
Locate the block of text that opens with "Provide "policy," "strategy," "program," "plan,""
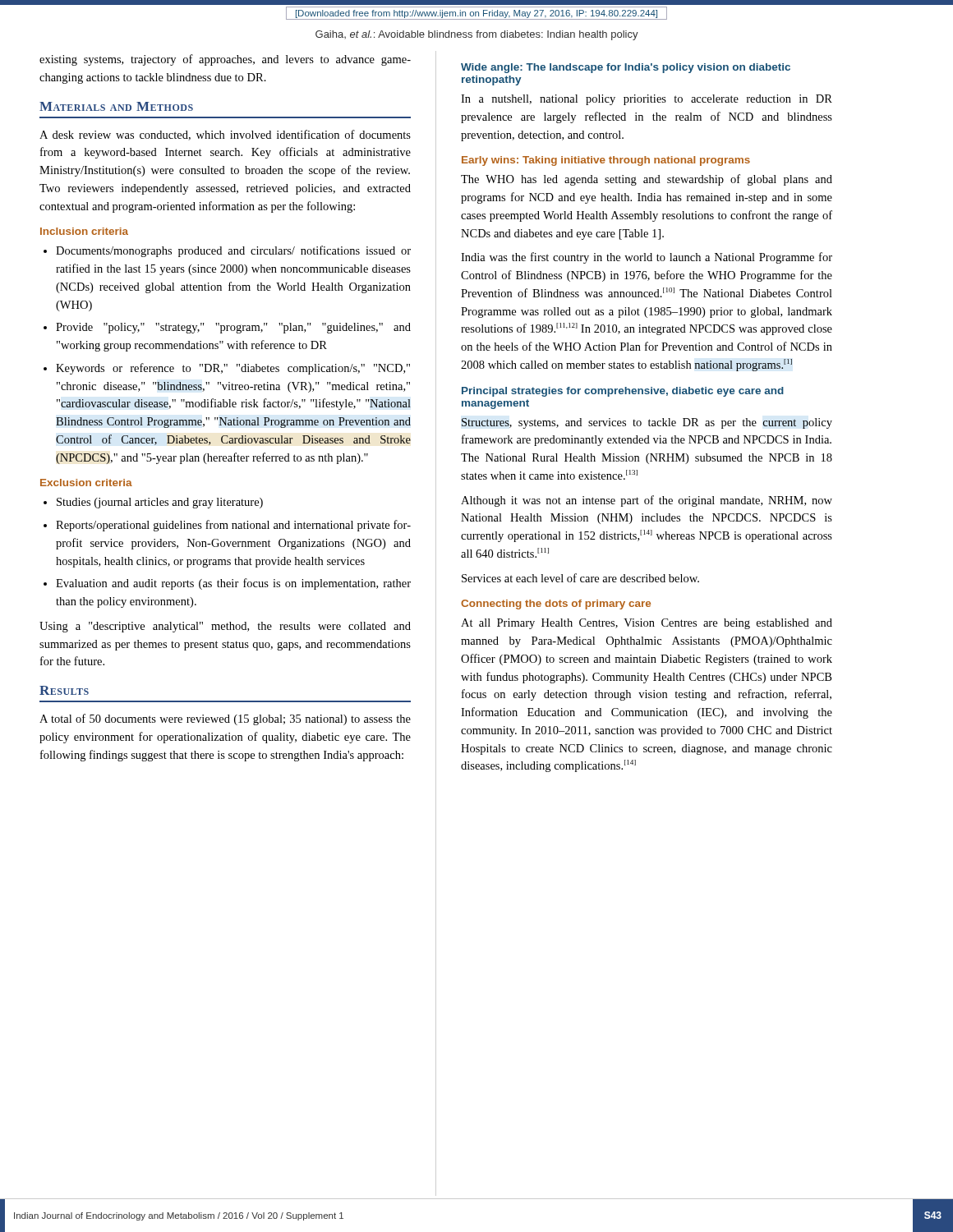(x=233, y=336)
